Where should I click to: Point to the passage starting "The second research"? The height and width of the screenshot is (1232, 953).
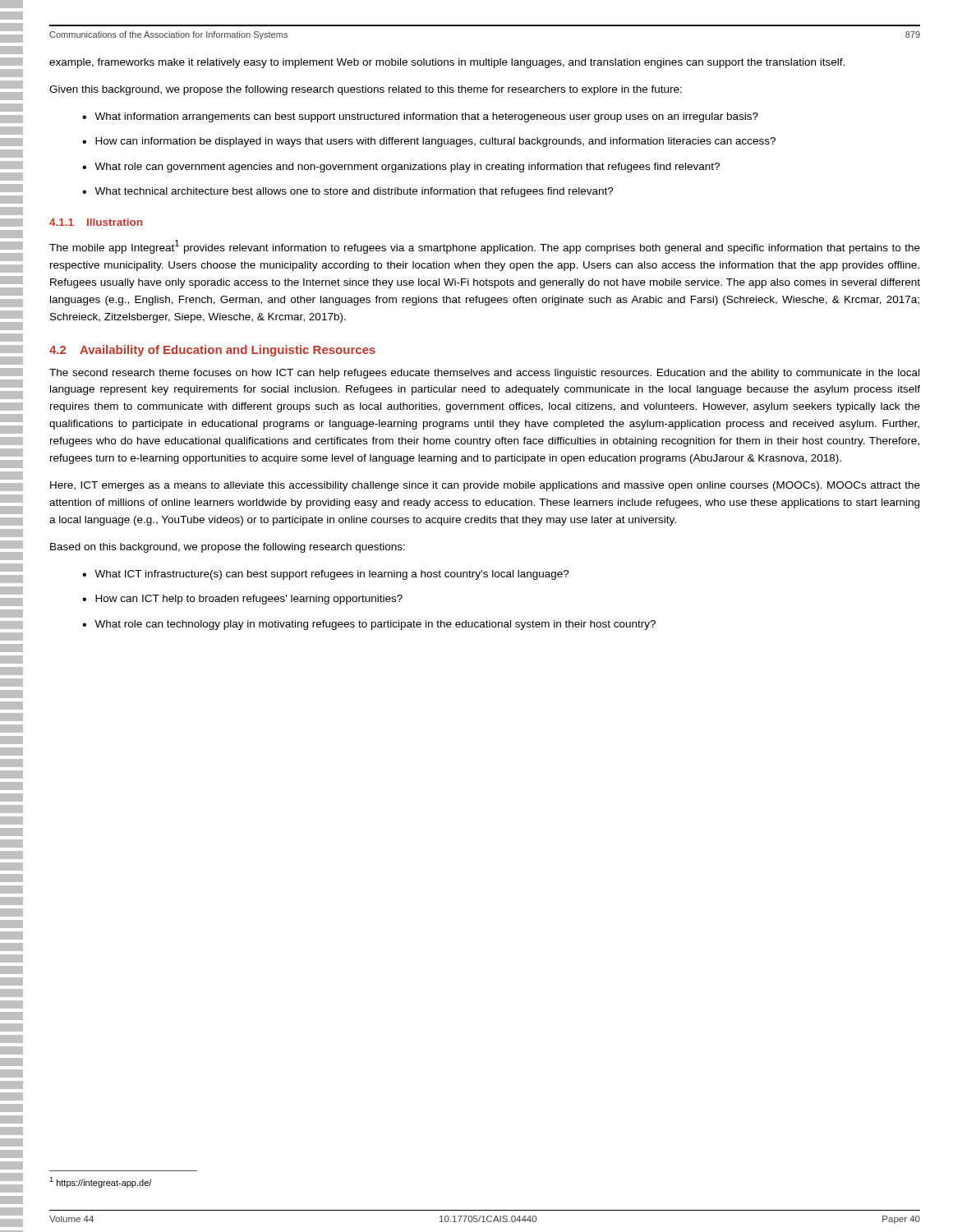pyautogui.click(x=485, y=415)
